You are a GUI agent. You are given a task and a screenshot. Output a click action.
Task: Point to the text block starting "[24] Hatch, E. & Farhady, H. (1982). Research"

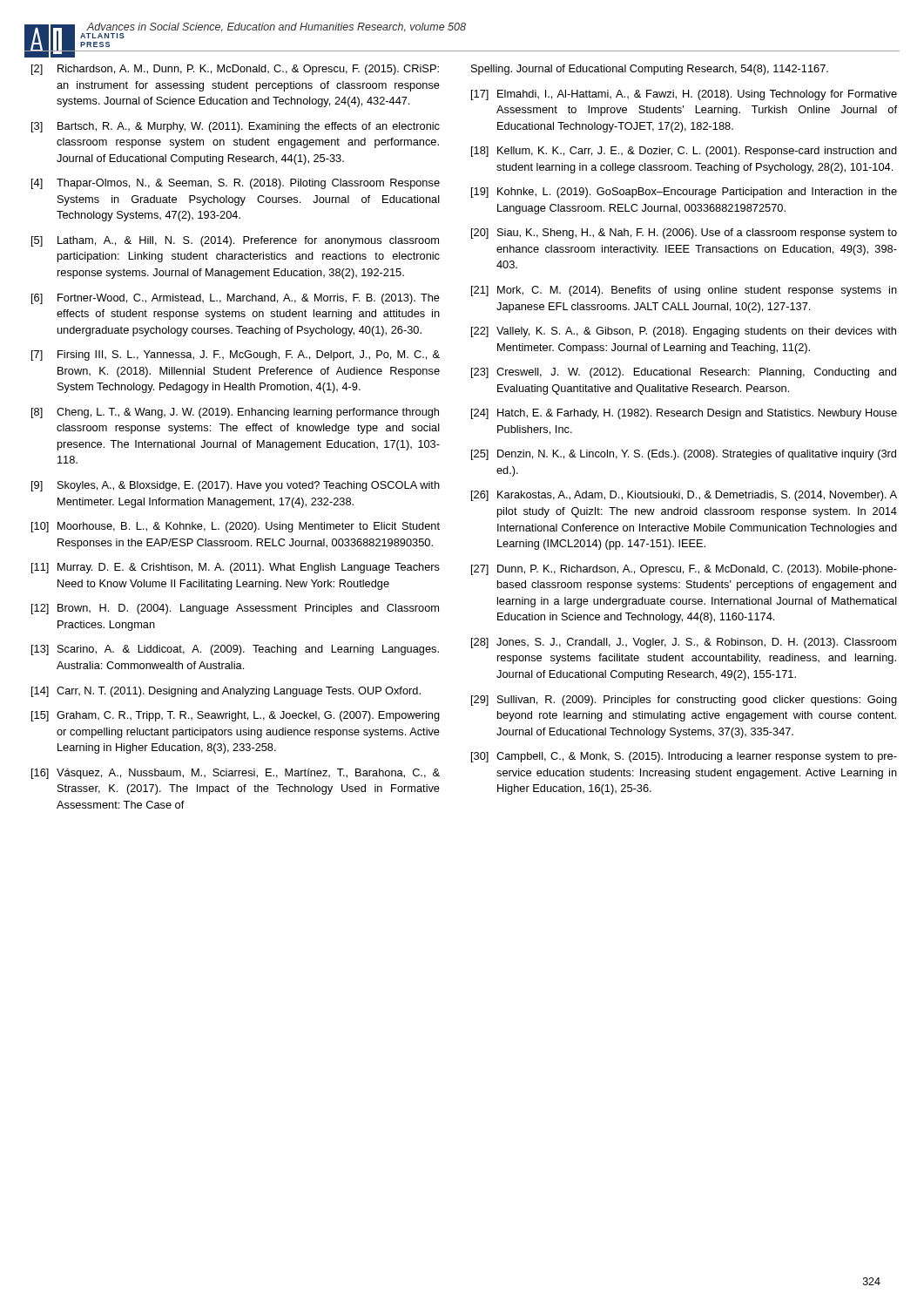click(684, 422)
